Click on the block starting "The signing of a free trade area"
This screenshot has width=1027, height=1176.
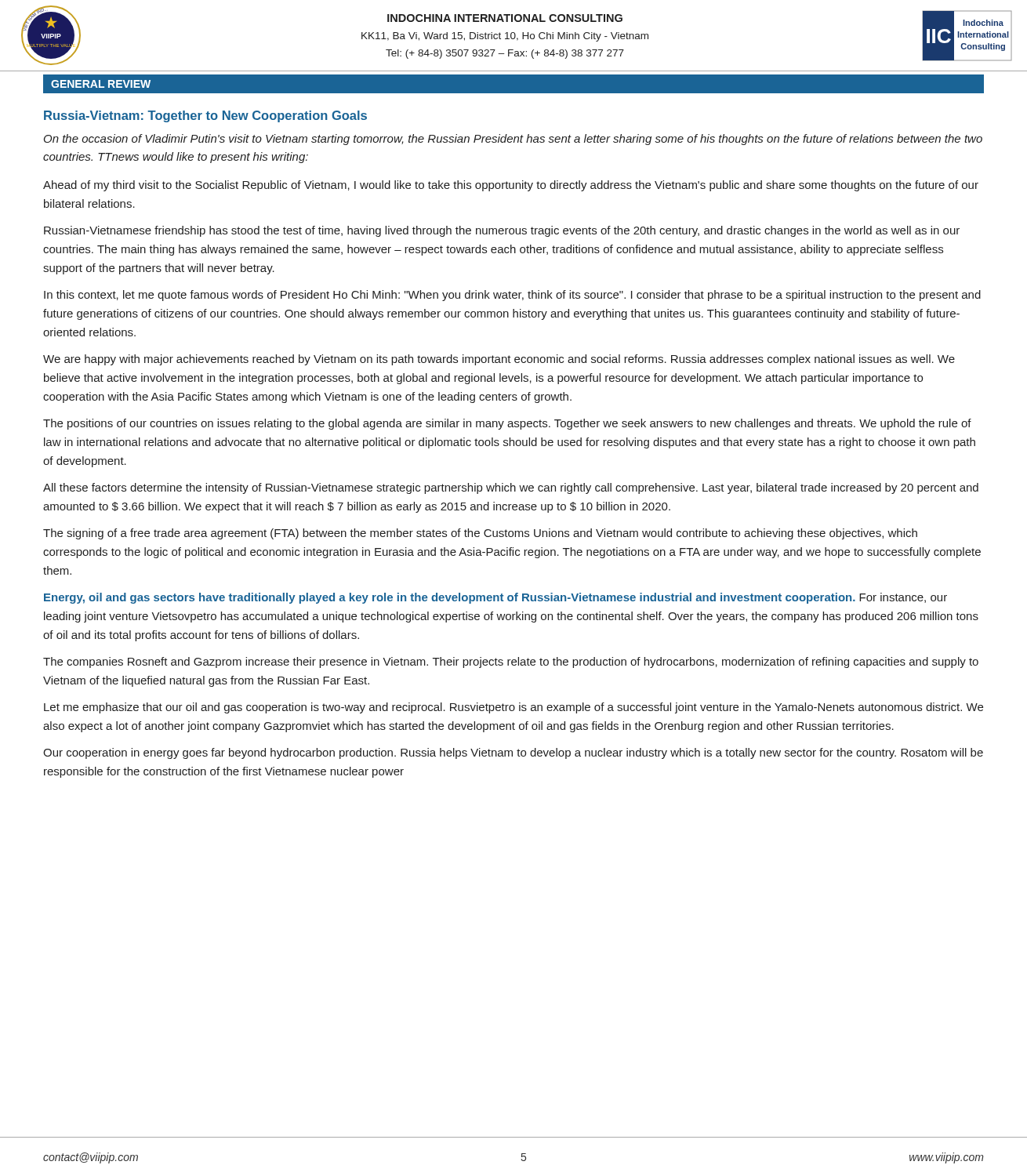(512, 551)
